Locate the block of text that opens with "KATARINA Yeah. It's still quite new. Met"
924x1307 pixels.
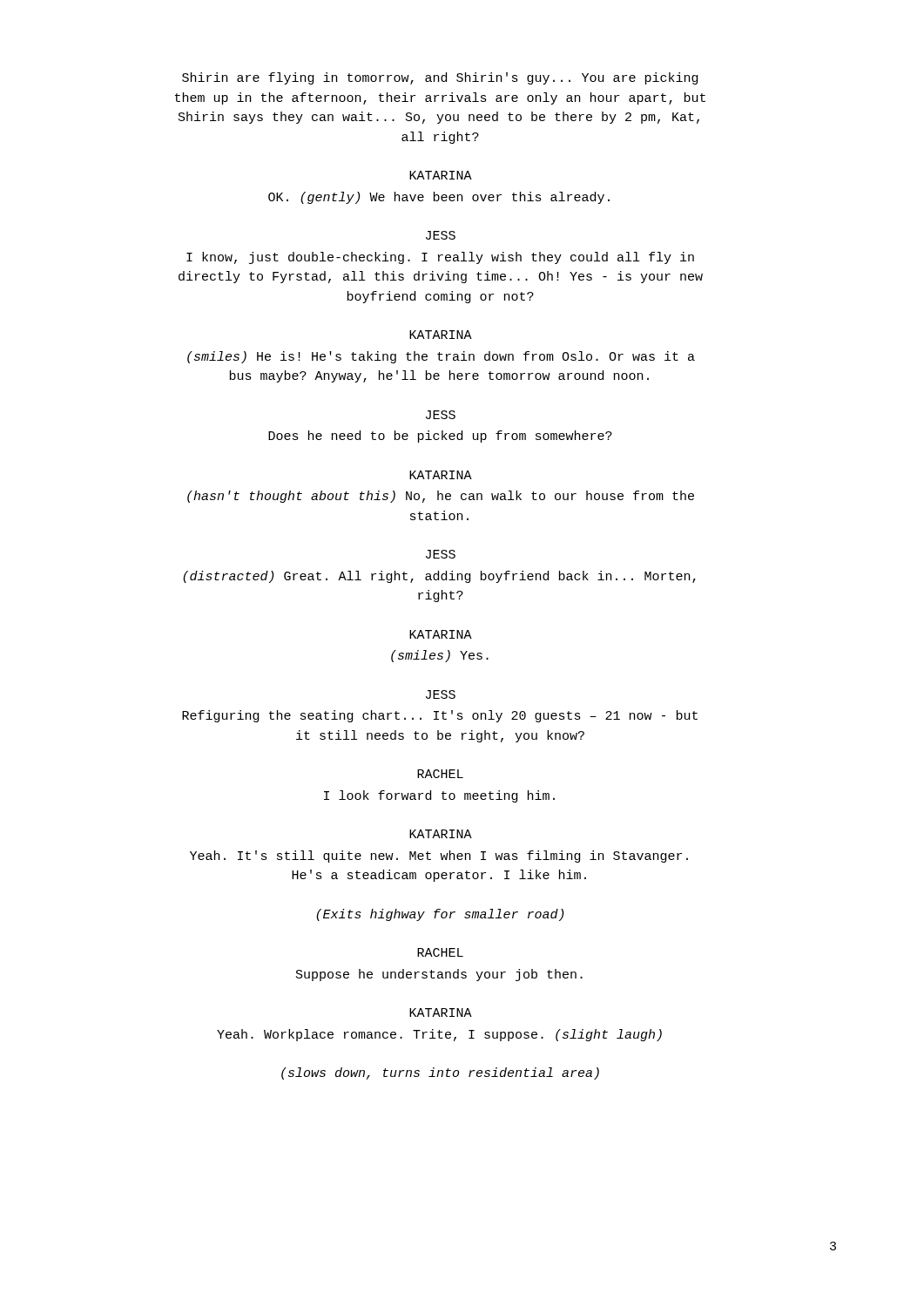click(x=440, y=855)
